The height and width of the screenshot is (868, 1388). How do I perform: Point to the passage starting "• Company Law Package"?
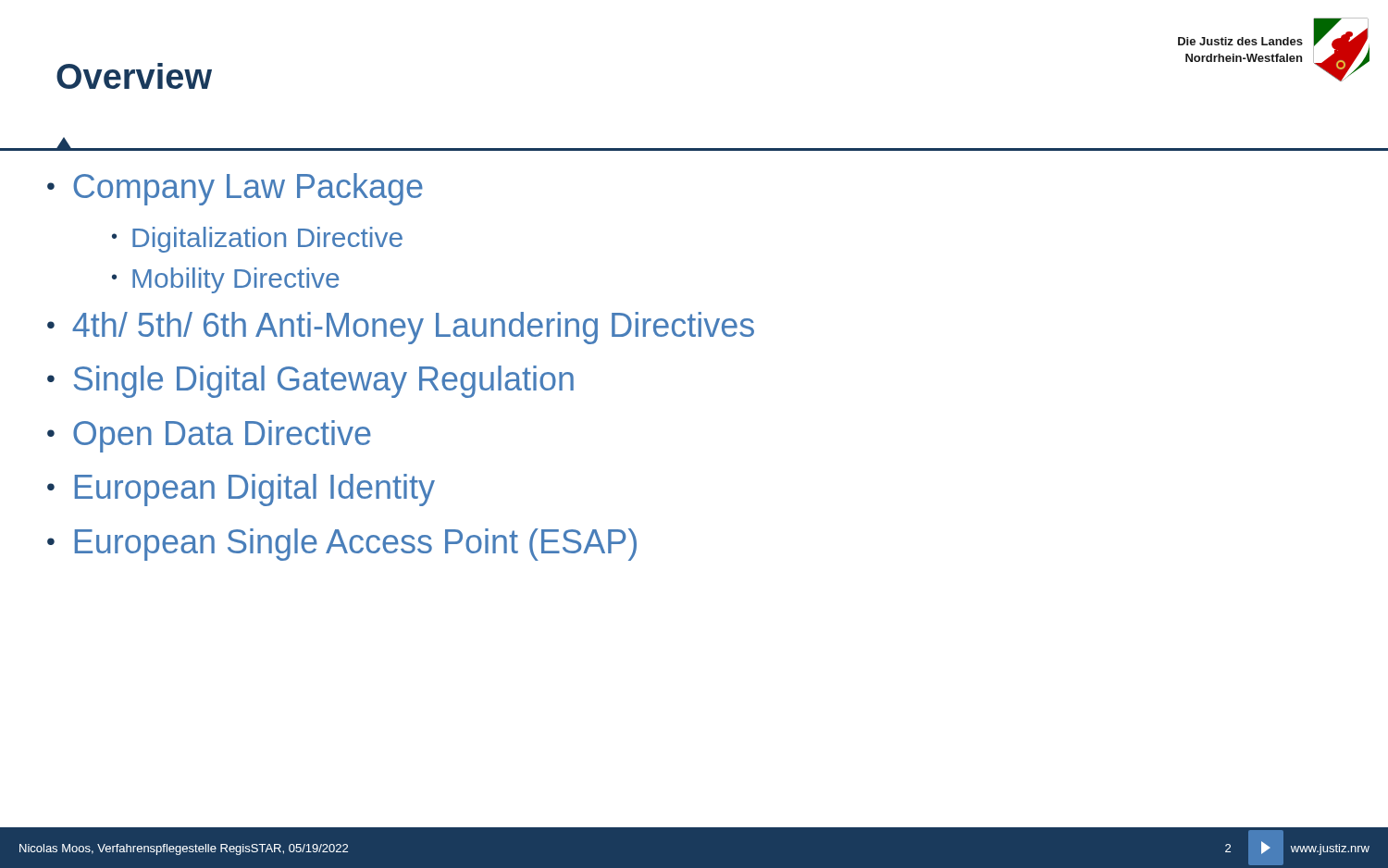235,187
